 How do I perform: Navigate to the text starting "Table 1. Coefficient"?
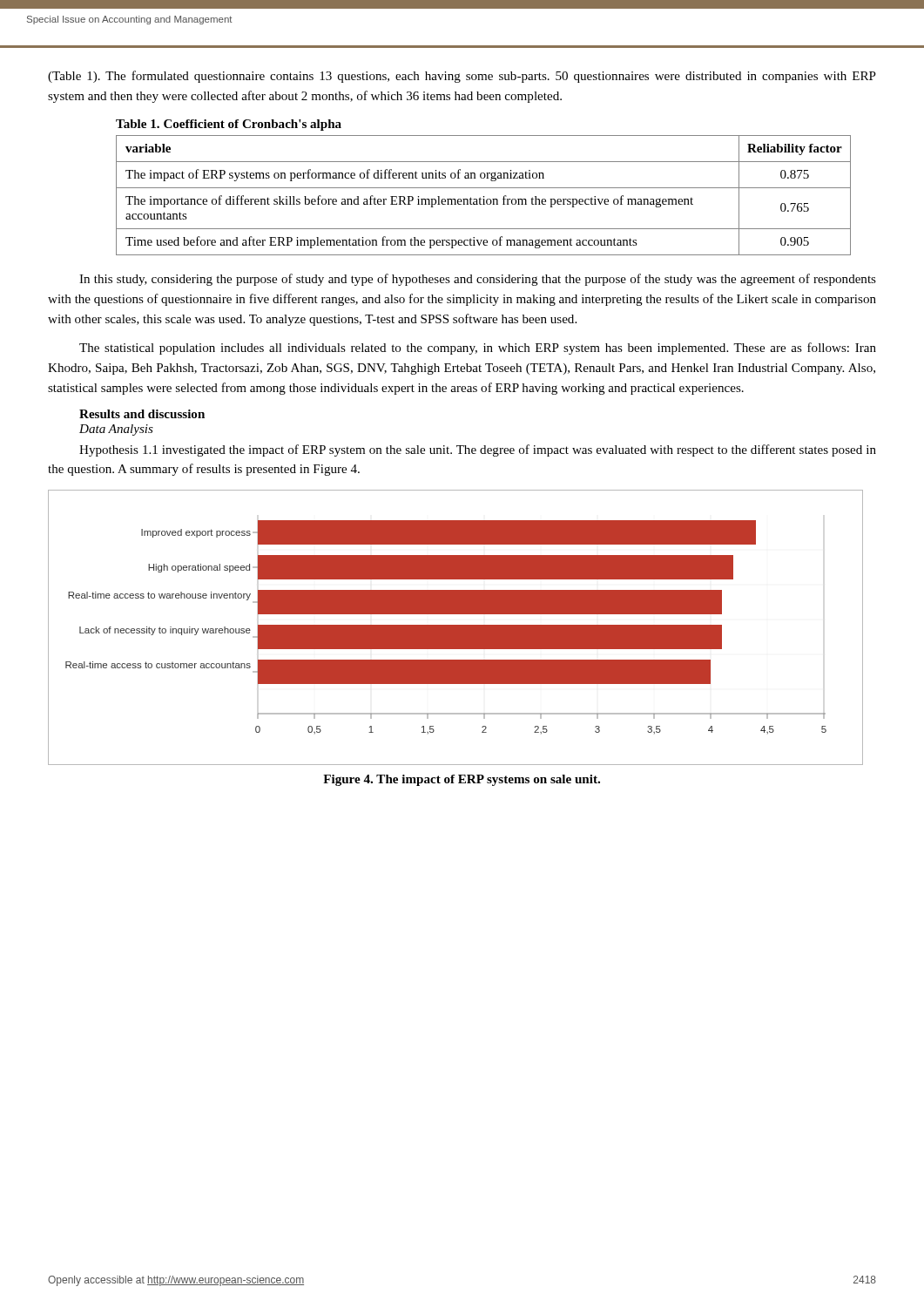click(x=229, y=124)
